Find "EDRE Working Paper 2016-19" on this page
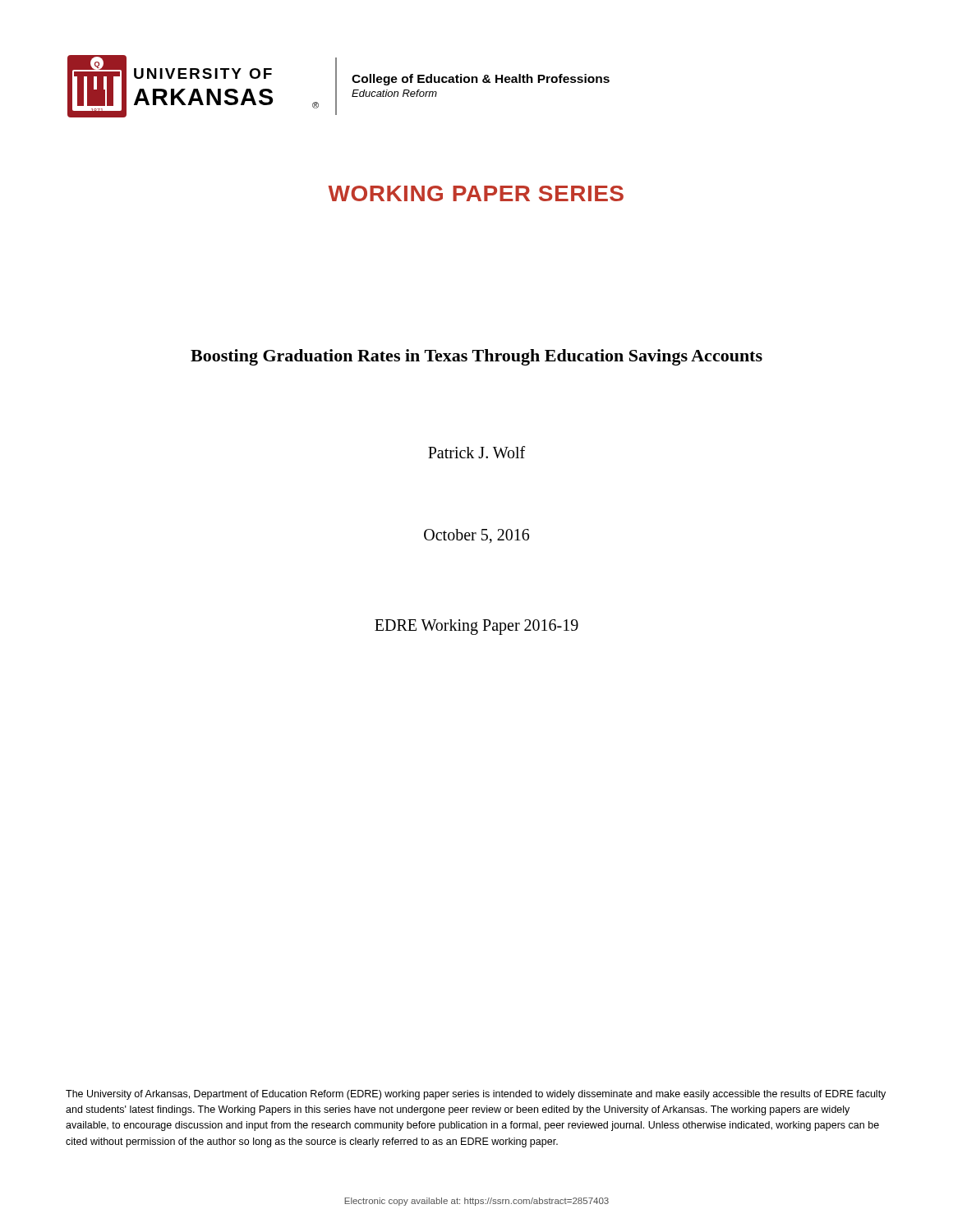This screenshot has height=1232, width=953. pos(476,625)
